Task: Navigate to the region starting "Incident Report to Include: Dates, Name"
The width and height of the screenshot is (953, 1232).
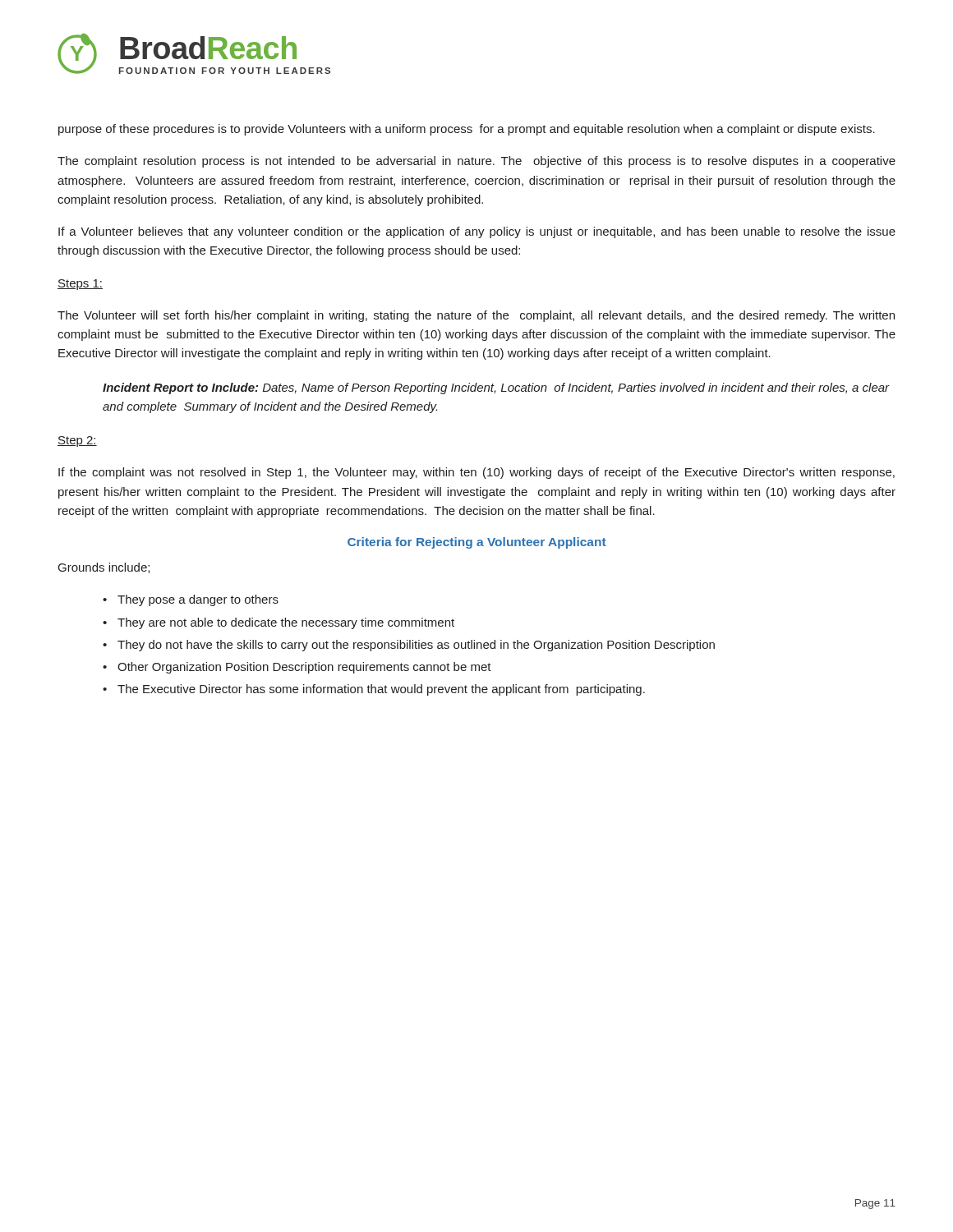Action: pyautogui.click(x=499, y=396)
